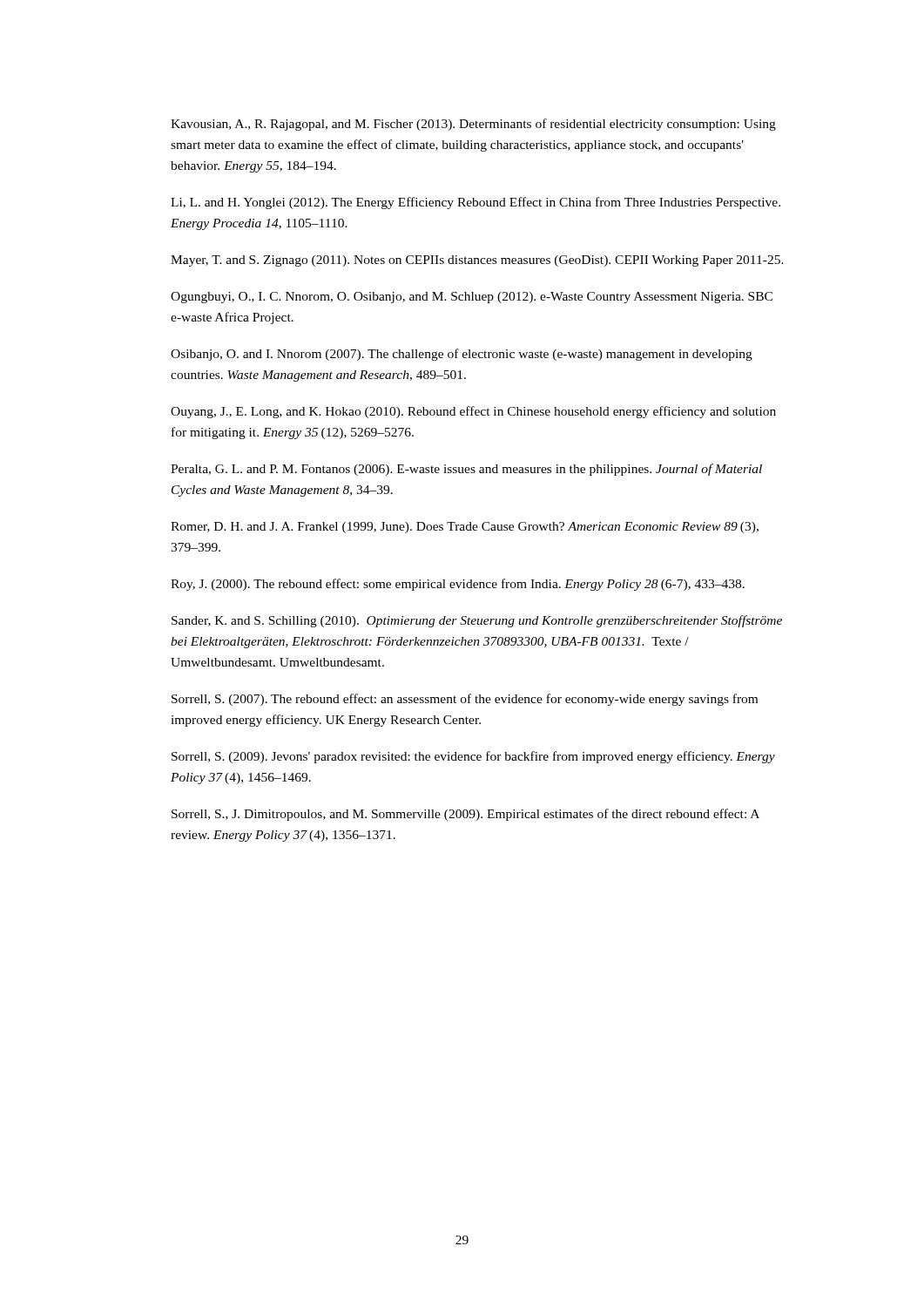Where is the passage that starts "Osibanjo, O. and I. Nnorom (2007). The"?

pos(462,364)
